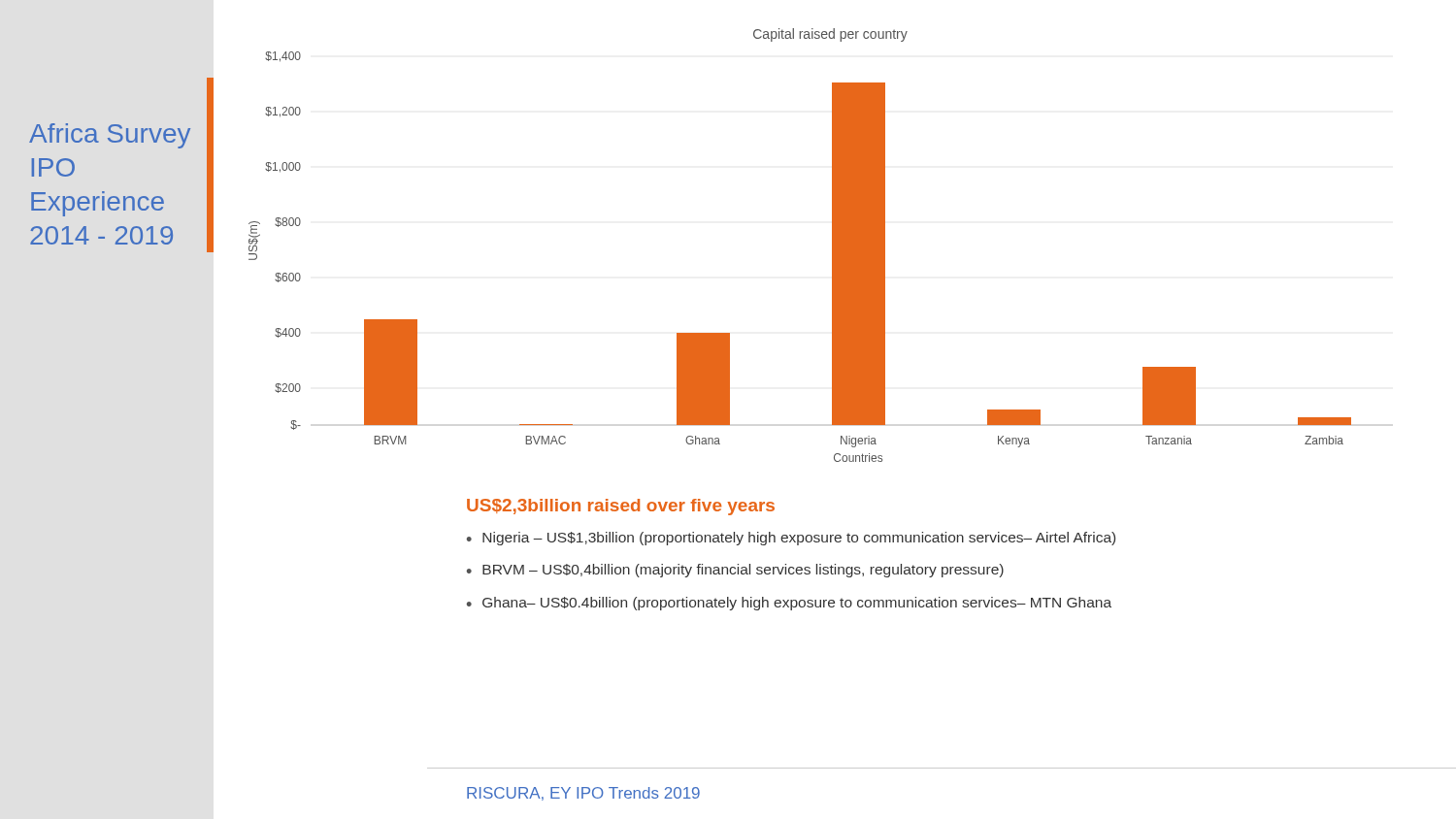The image size is (1456, 819).
Task: Find the block on this page that starts "• BRVM – US$0,4billion (majority financial services"
Action: coord(735,573)
